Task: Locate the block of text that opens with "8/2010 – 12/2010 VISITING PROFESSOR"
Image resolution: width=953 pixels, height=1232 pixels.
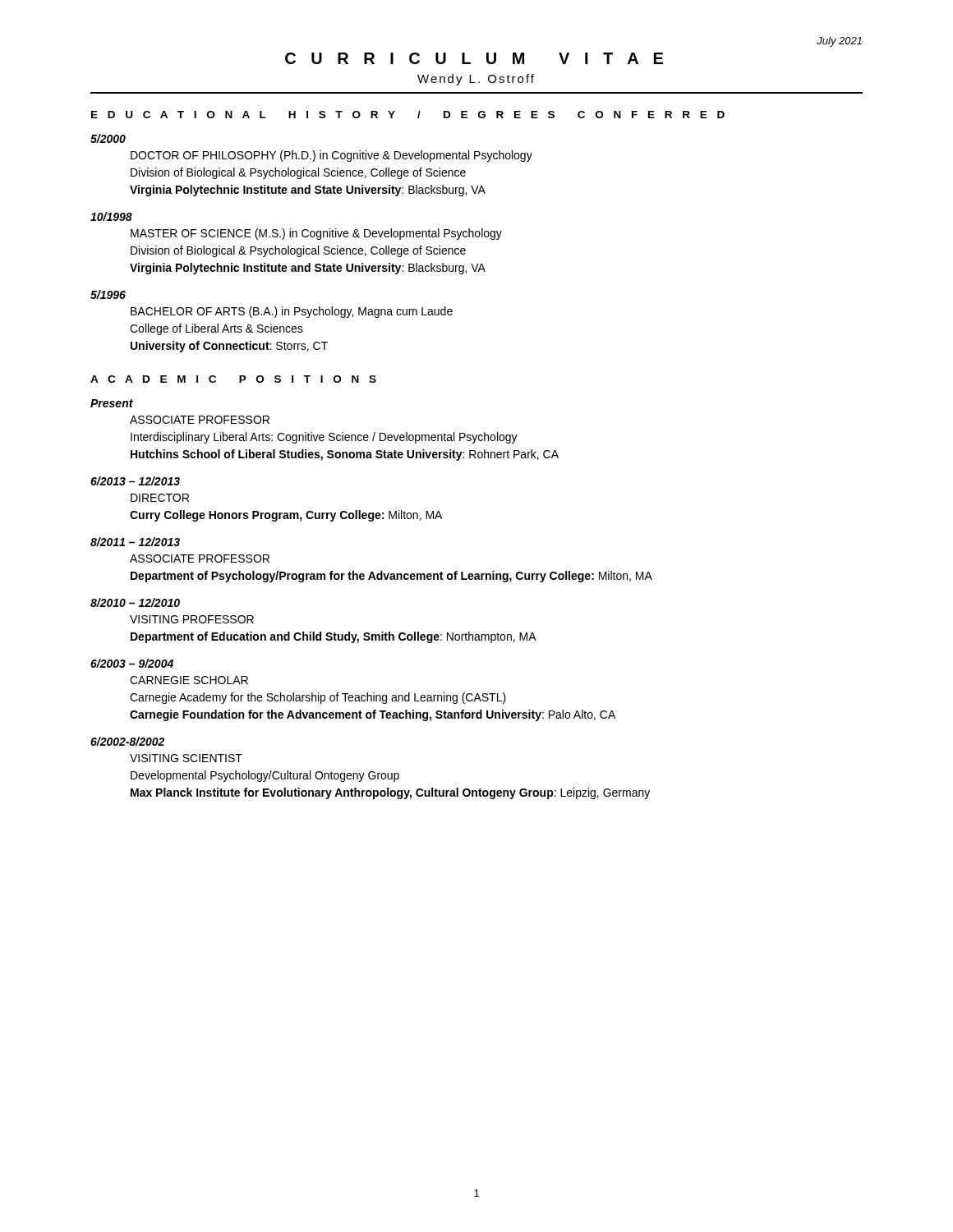Action: click(135, 602)
